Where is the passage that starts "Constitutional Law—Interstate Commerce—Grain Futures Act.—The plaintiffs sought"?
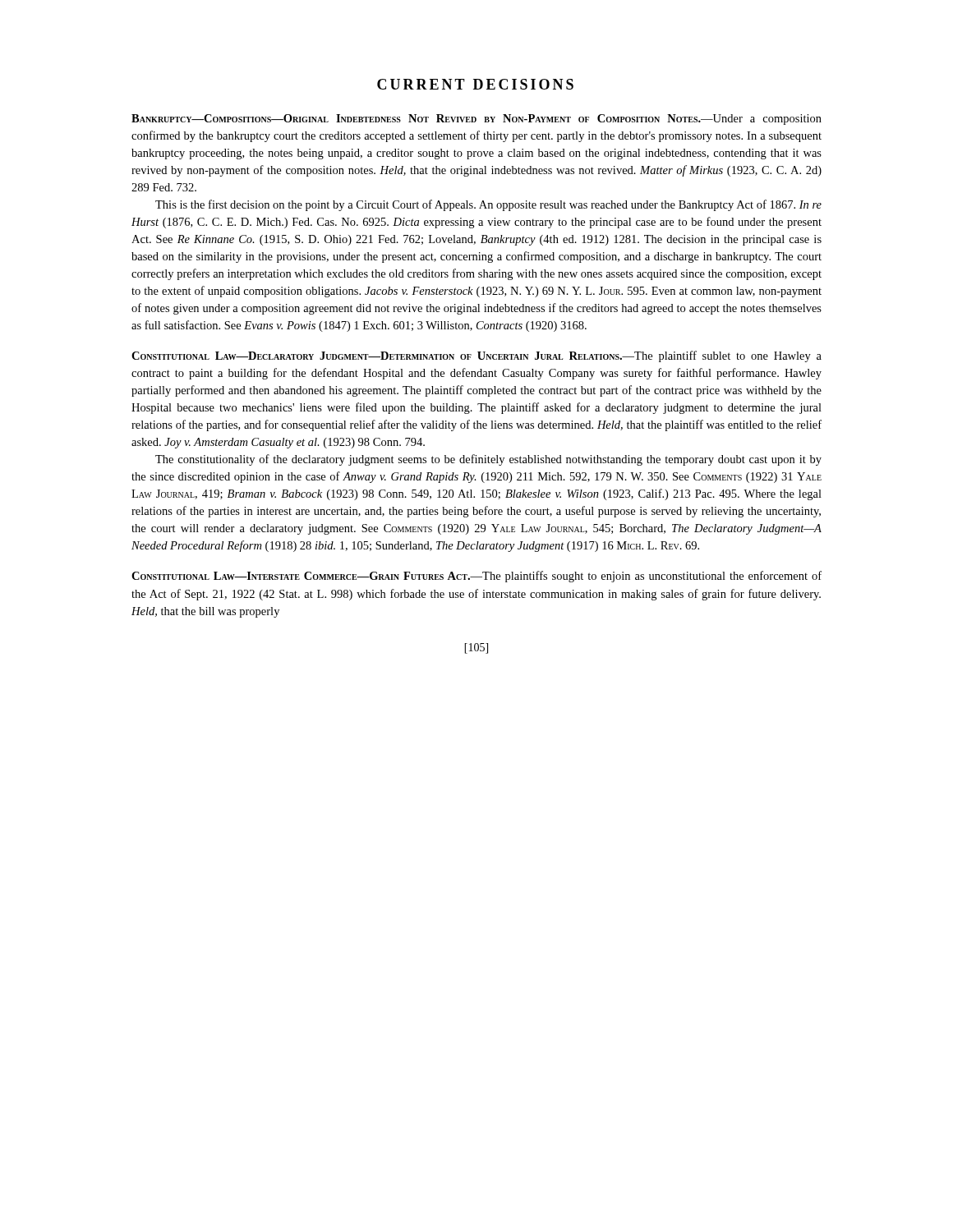 [476, 594]
